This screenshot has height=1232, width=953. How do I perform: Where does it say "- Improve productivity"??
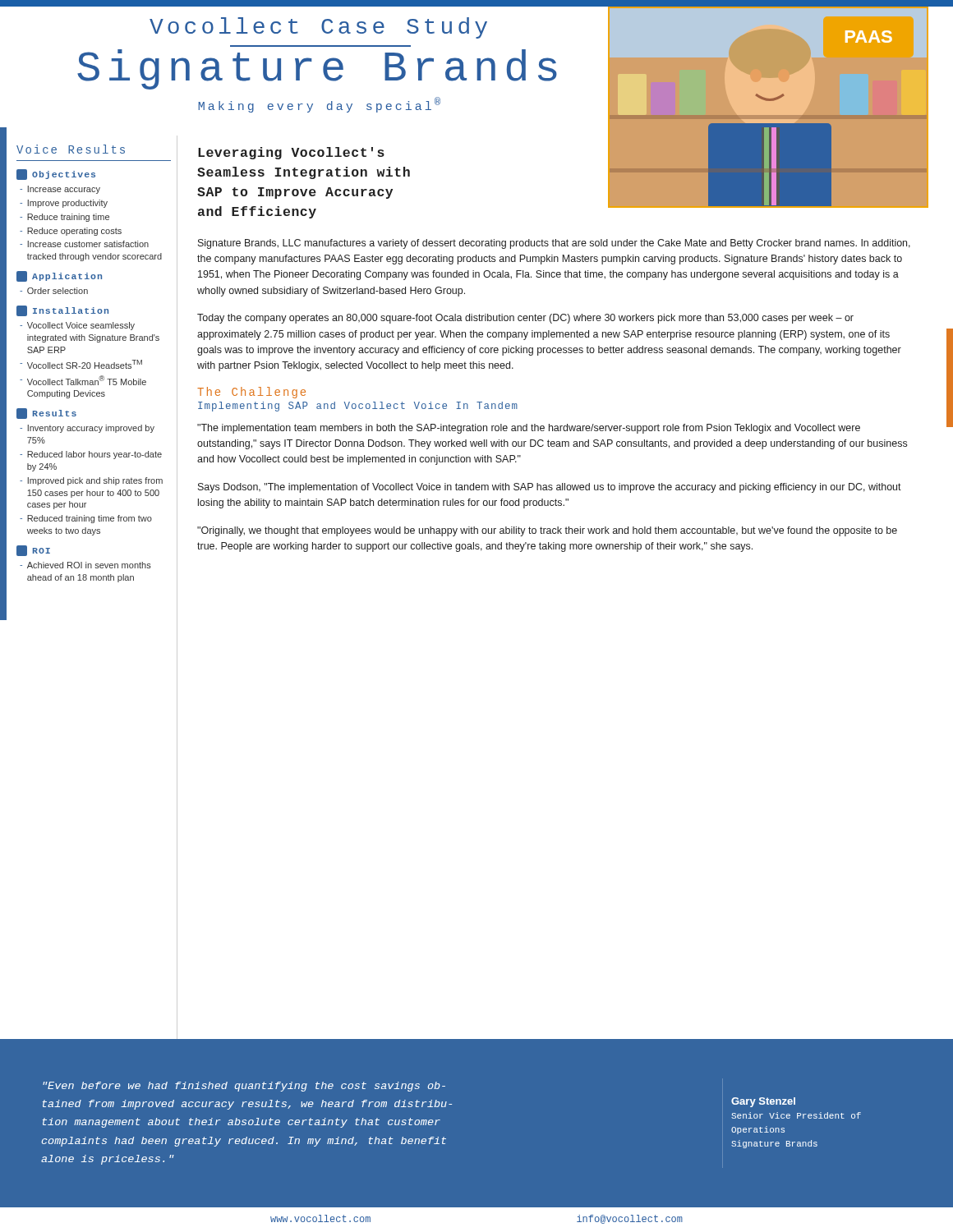(x=64, y=203)
